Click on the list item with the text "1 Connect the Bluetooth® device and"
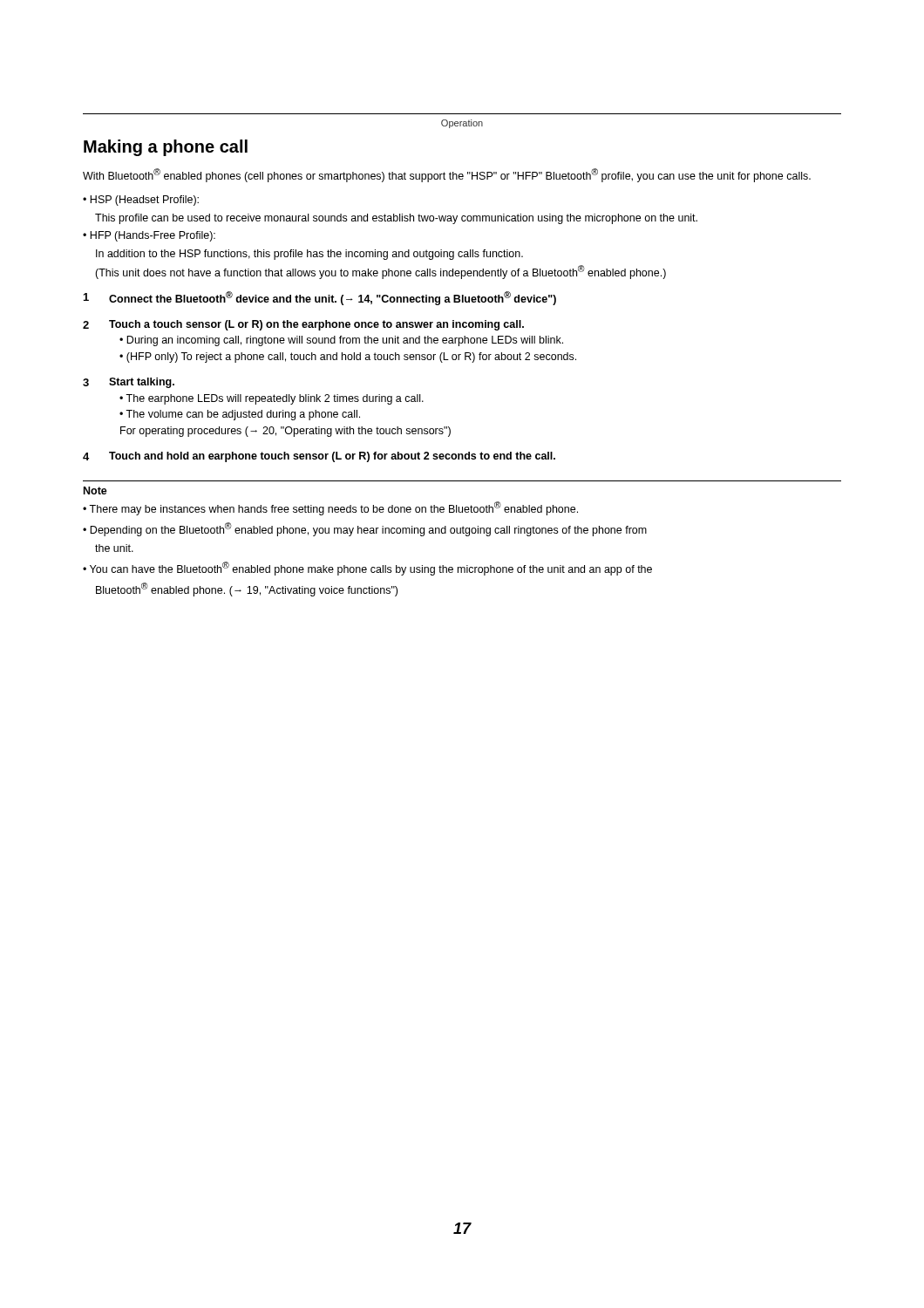This screenshot has width=924, height=1308. pos(462,298)
